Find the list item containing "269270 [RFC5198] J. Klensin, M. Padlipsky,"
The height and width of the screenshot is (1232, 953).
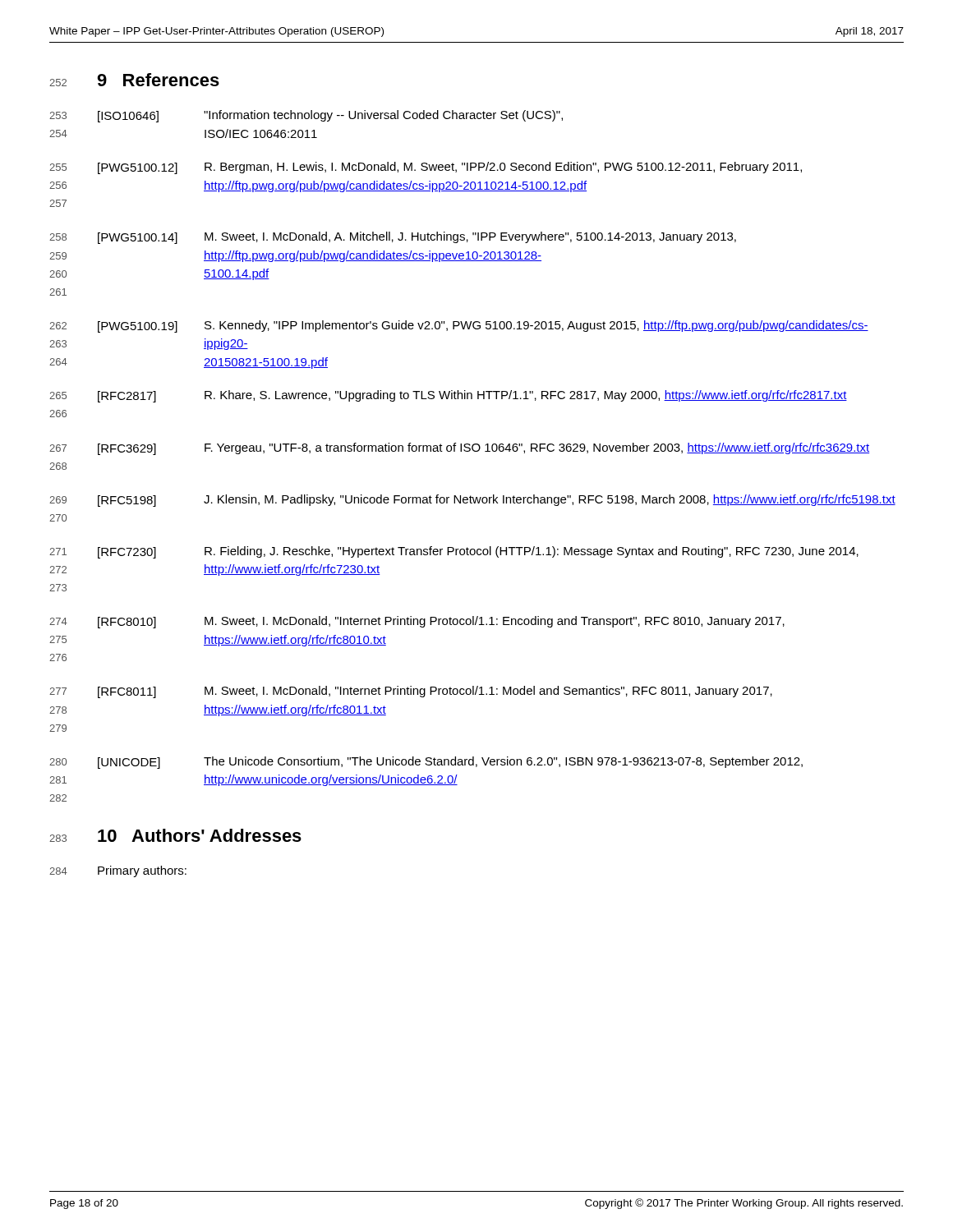point(476,509)
